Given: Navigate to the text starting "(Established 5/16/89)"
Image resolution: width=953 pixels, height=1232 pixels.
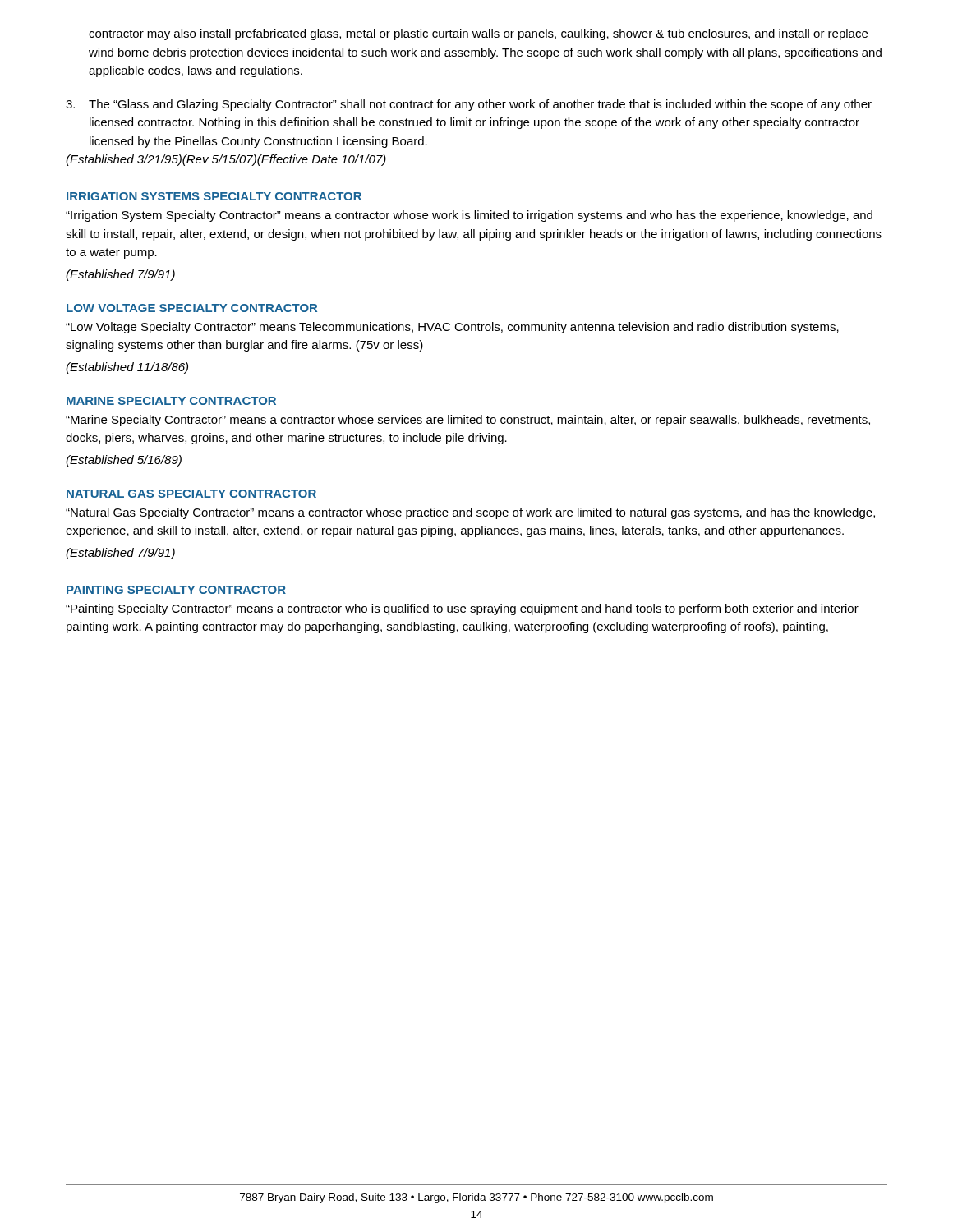Looking at the screenshot, I should click(124, 459).
